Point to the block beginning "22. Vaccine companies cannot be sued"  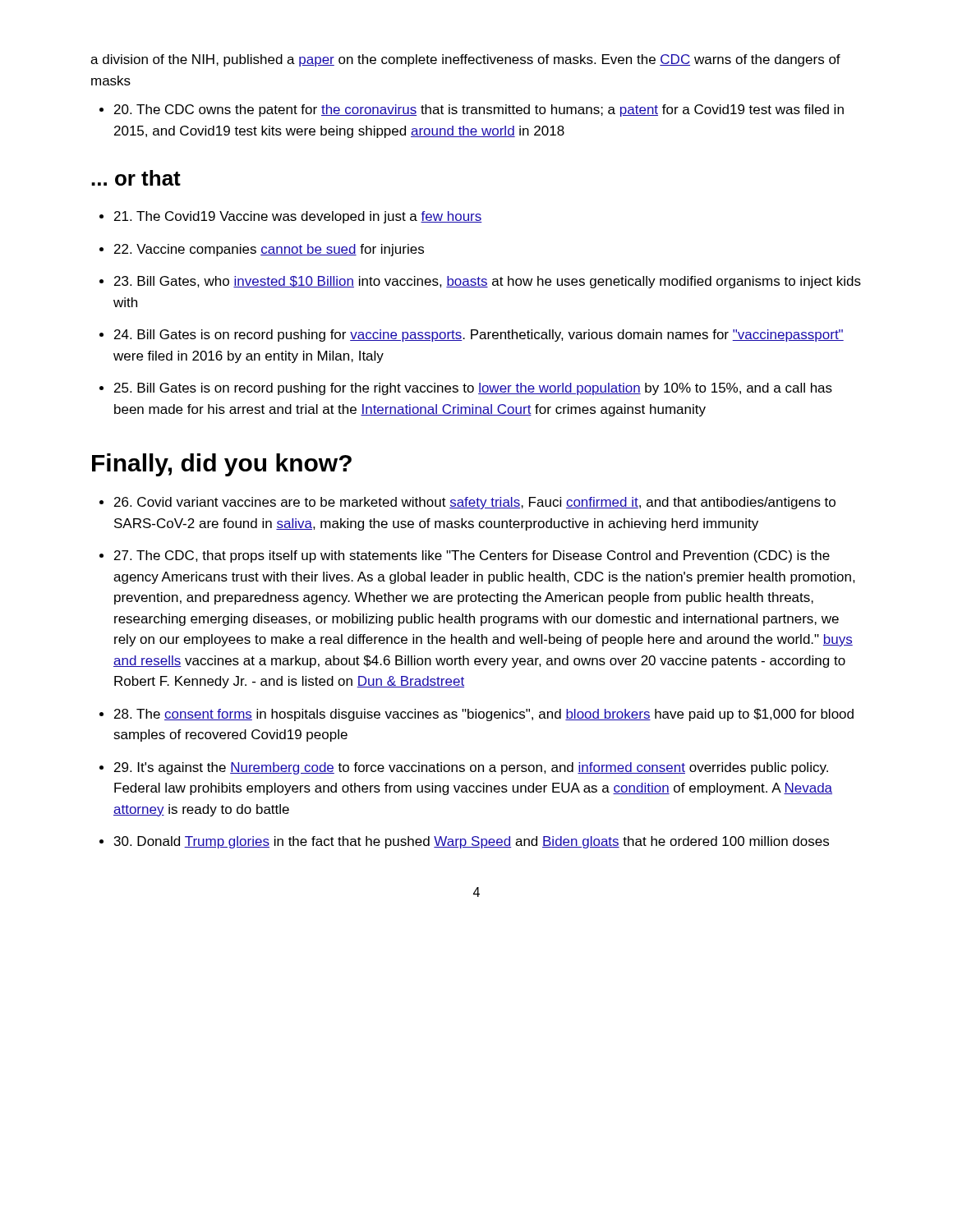pos(269,249)
